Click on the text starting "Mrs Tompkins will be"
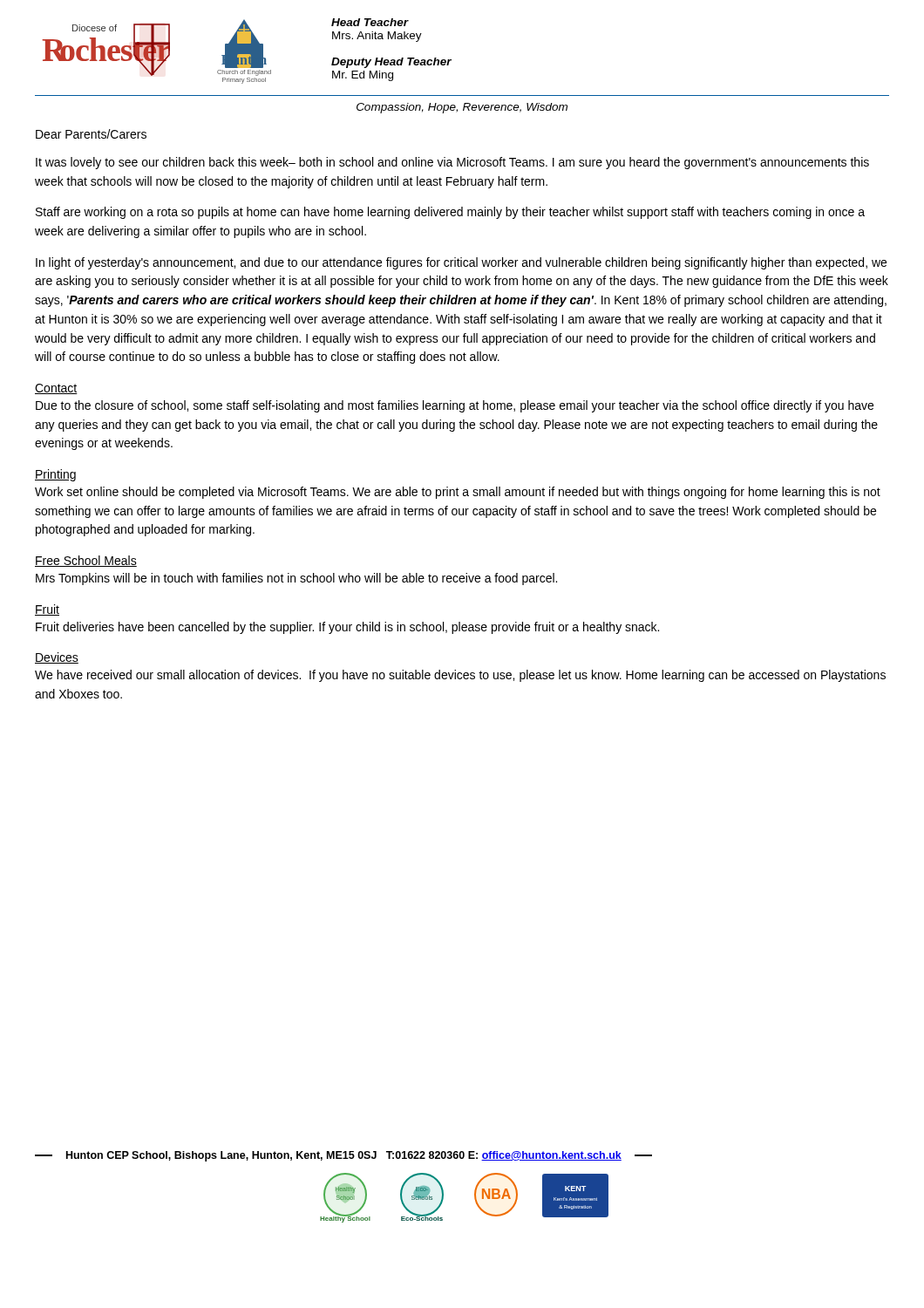The image size is (924, 1308). click(297, 578)
